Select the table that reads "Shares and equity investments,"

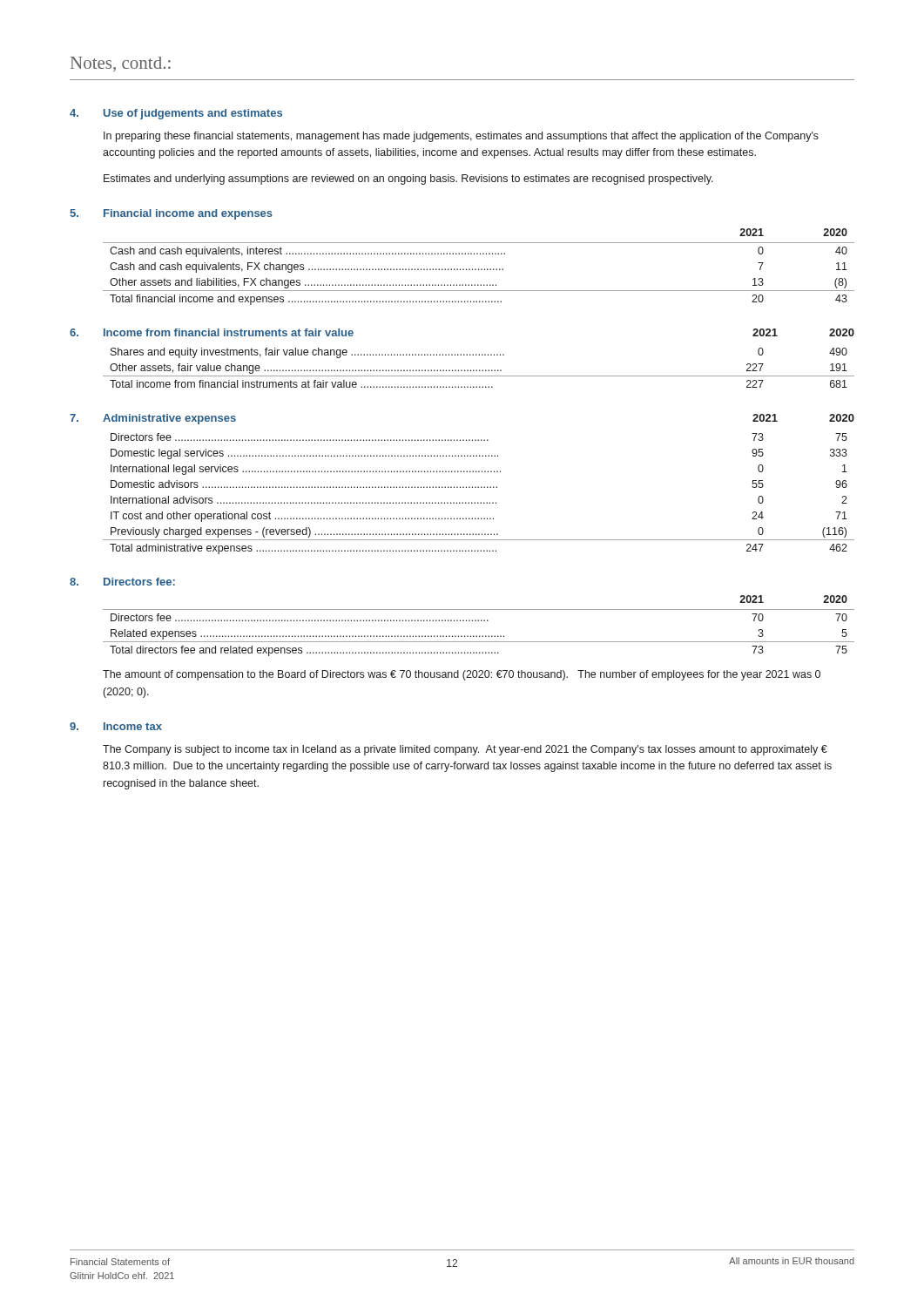click(479, 366)
